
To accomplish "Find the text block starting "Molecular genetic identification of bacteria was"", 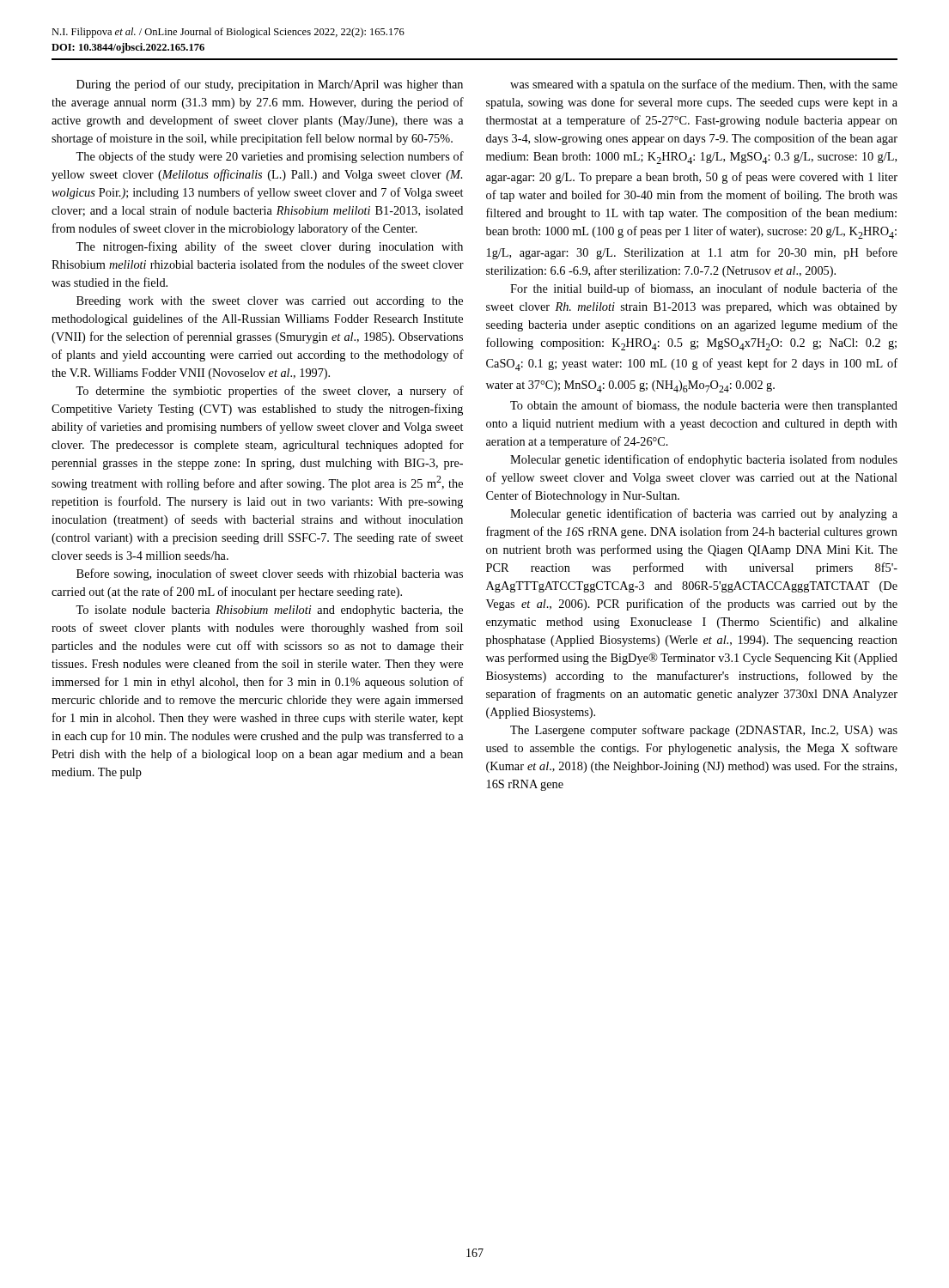I will tap(692, 613).
